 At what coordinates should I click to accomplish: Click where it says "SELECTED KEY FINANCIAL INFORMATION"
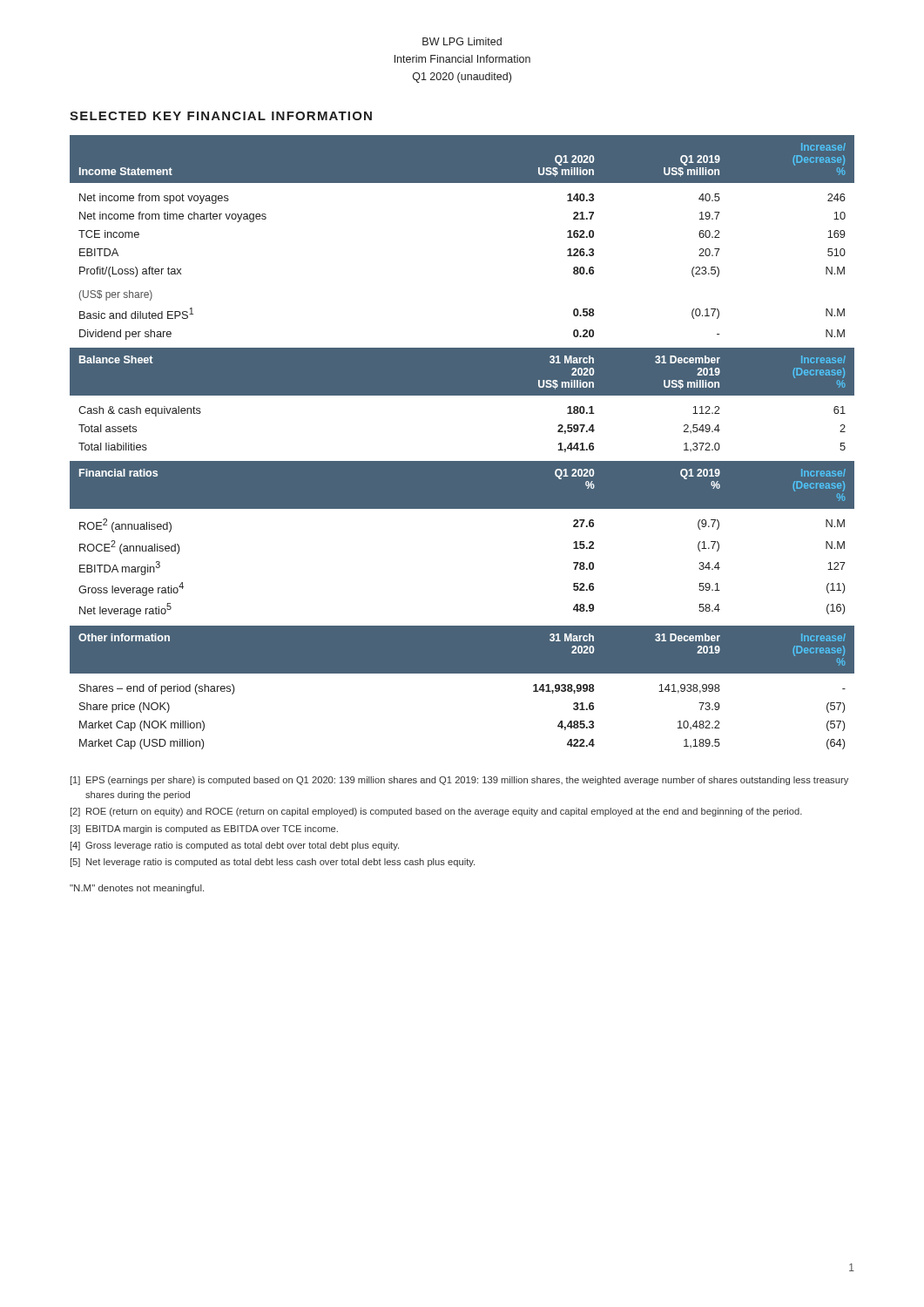(x=222, y=115)
